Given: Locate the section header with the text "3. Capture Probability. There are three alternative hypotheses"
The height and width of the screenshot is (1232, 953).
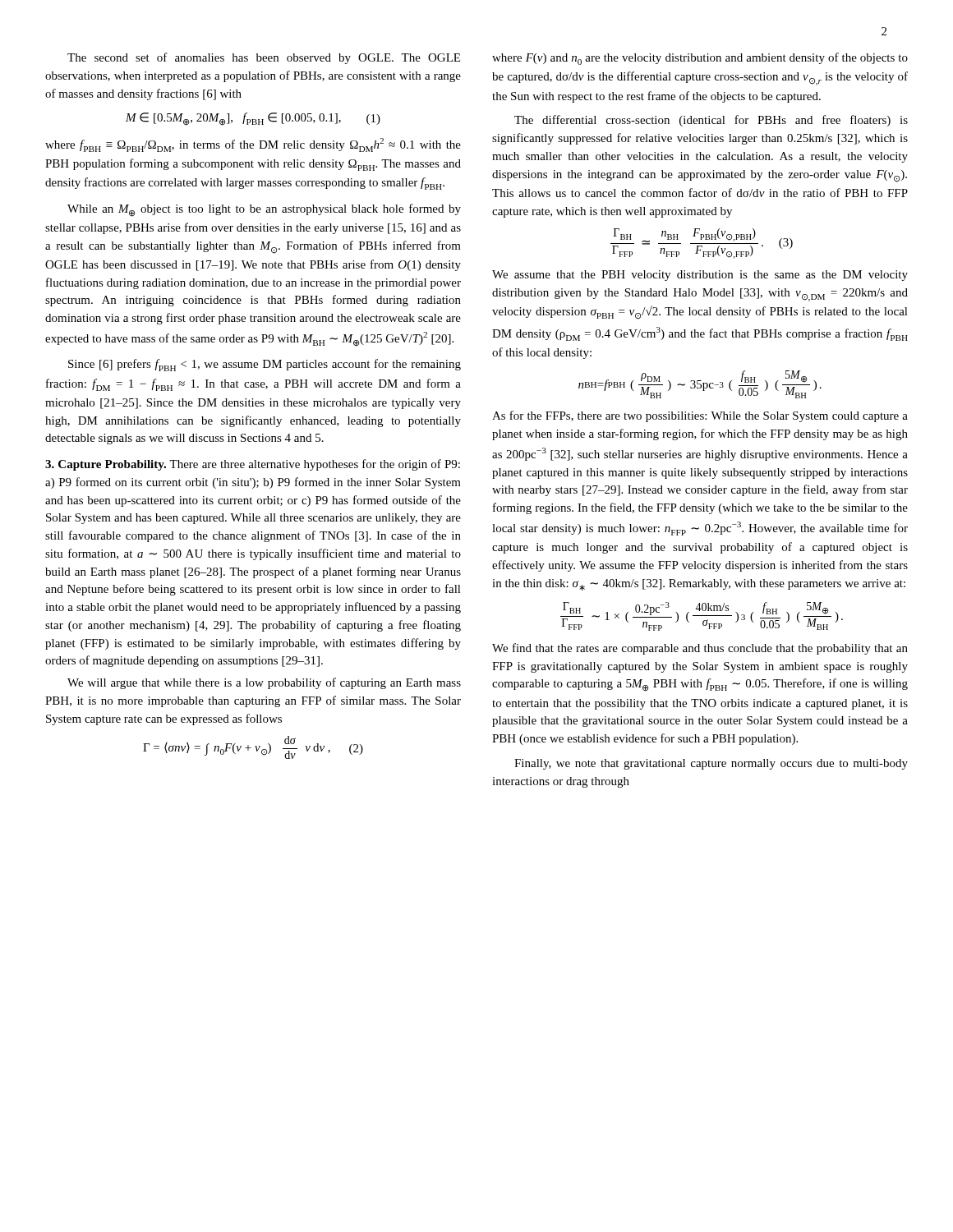Looking at the screenshot, I should click(253, 563).
